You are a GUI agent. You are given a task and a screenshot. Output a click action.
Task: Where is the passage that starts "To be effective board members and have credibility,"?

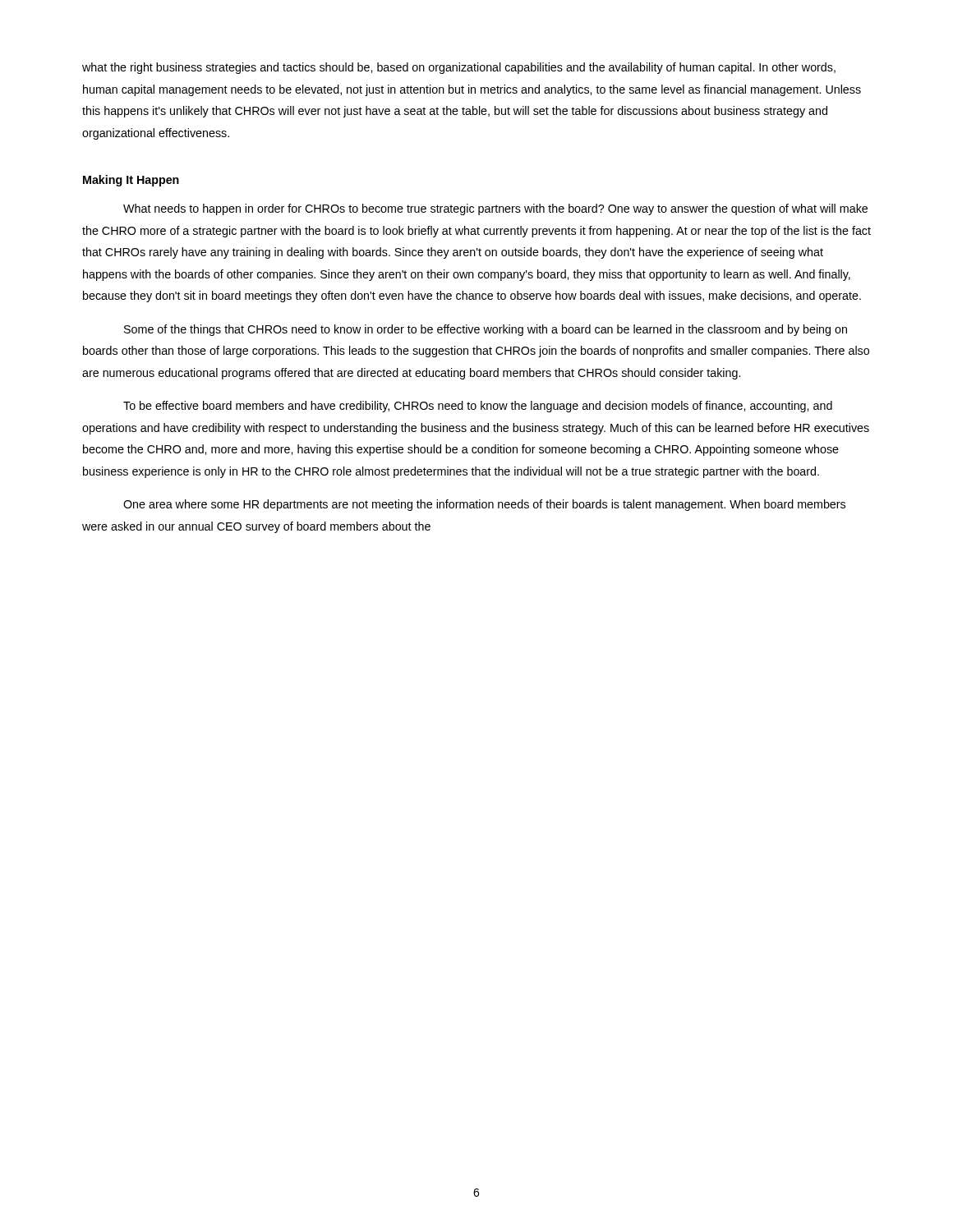(x=476, y=439)
